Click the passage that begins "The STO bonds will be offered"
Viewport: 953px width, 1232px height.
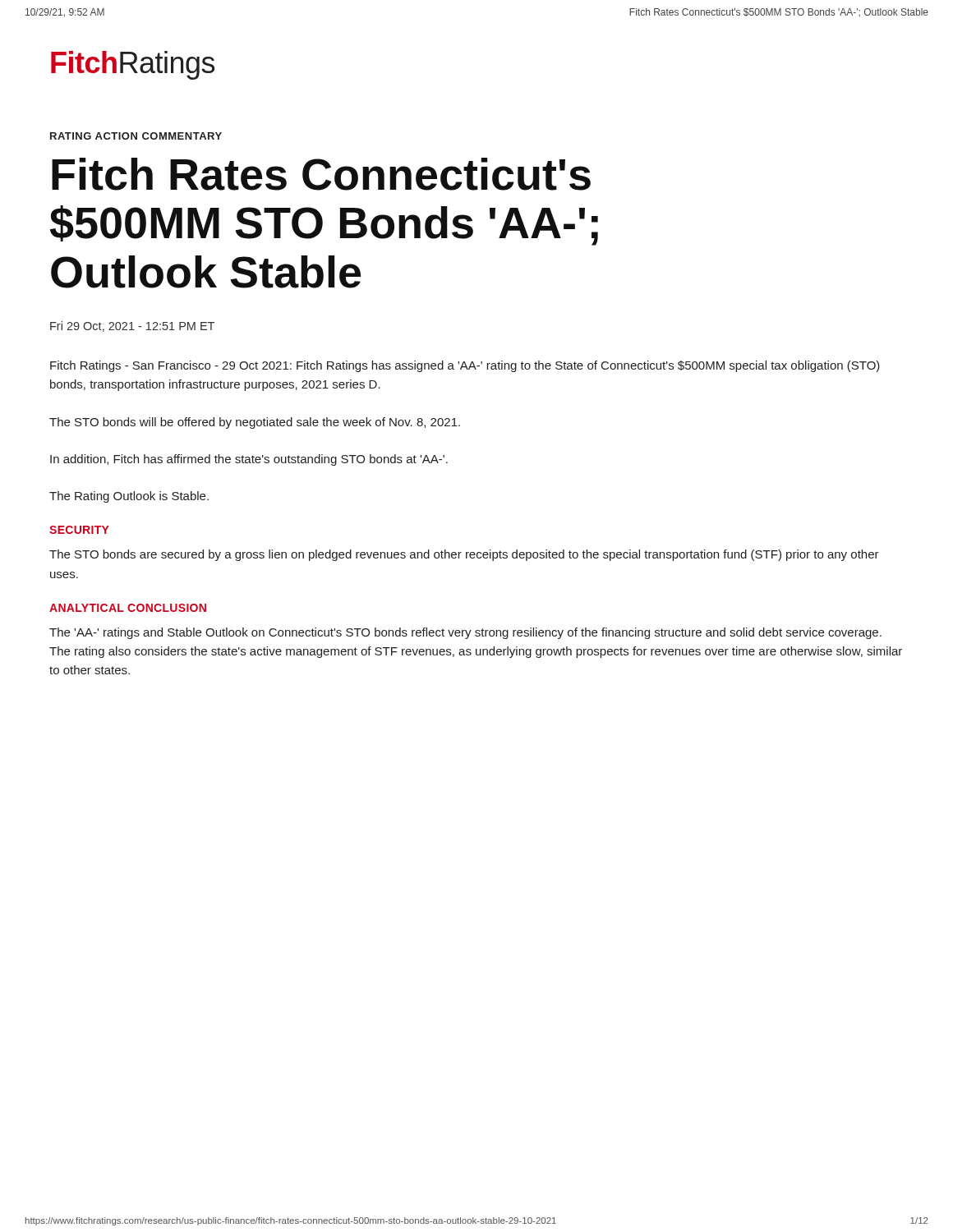point(255,421)
